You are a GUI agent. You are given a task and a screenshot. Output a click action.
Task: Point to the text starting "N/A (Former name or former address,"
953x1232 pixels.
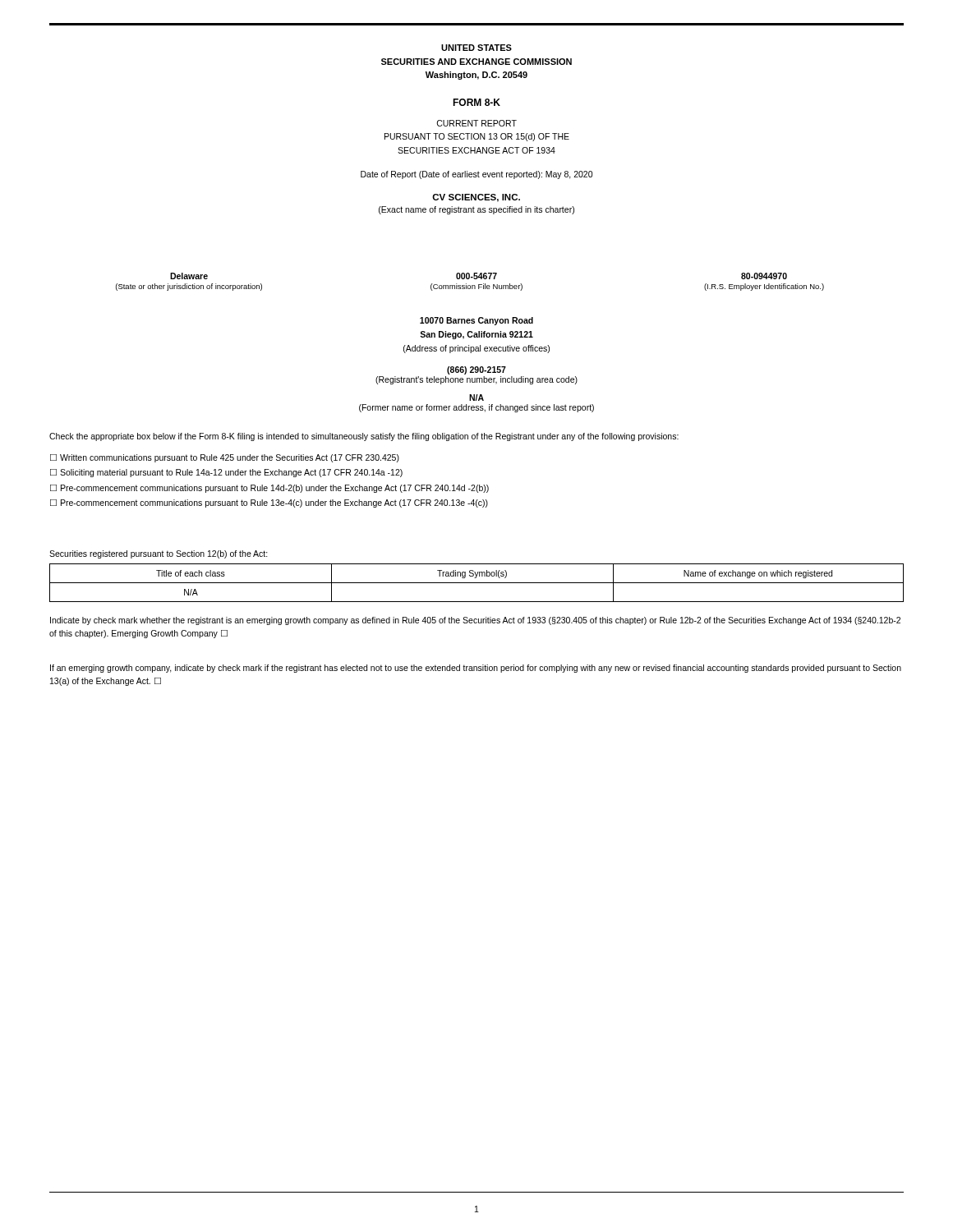[476, 402]
